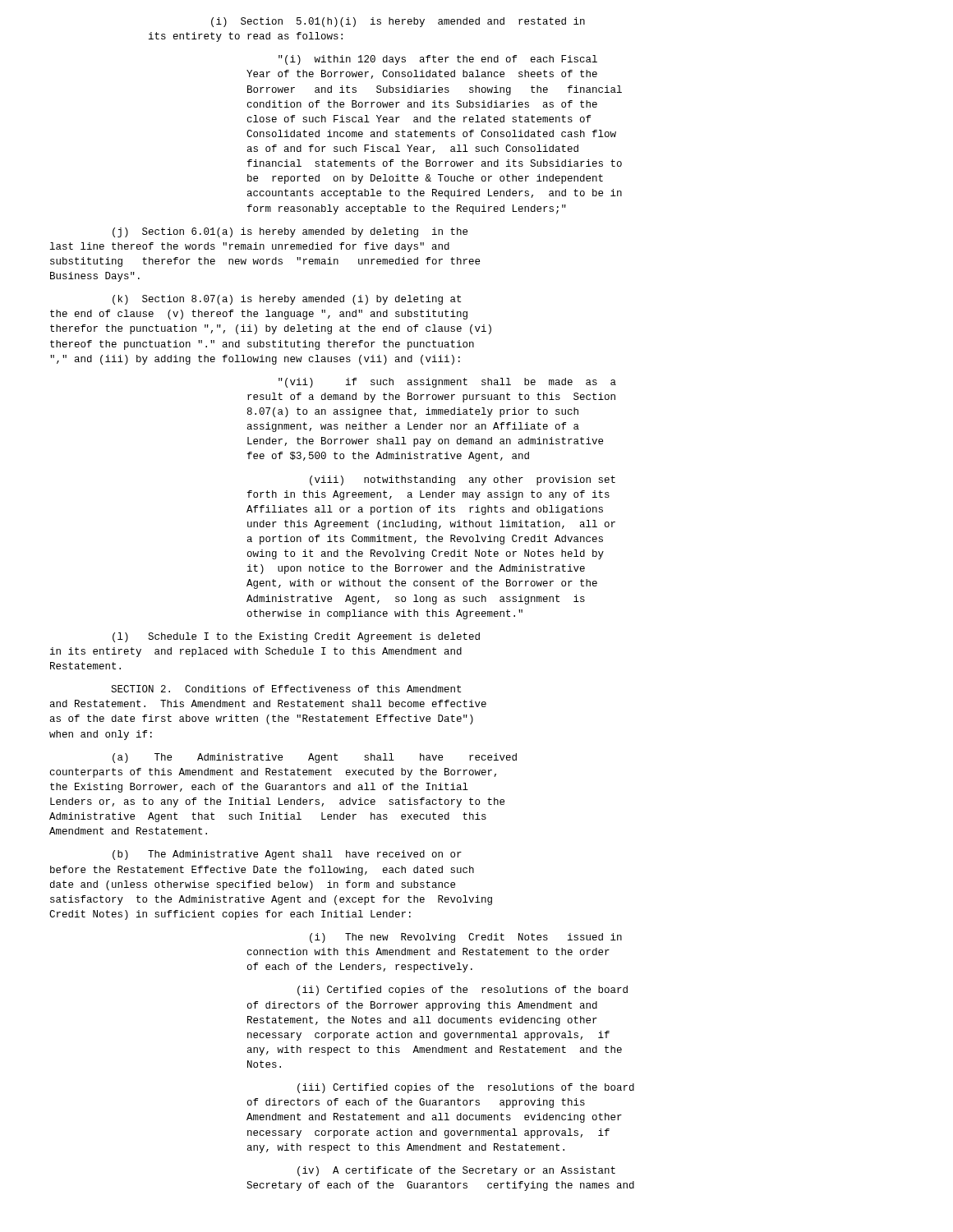
Task: Click on the region starting "(j) Section 6.01(a) is hereby amended by"
Action: [476, 255]
